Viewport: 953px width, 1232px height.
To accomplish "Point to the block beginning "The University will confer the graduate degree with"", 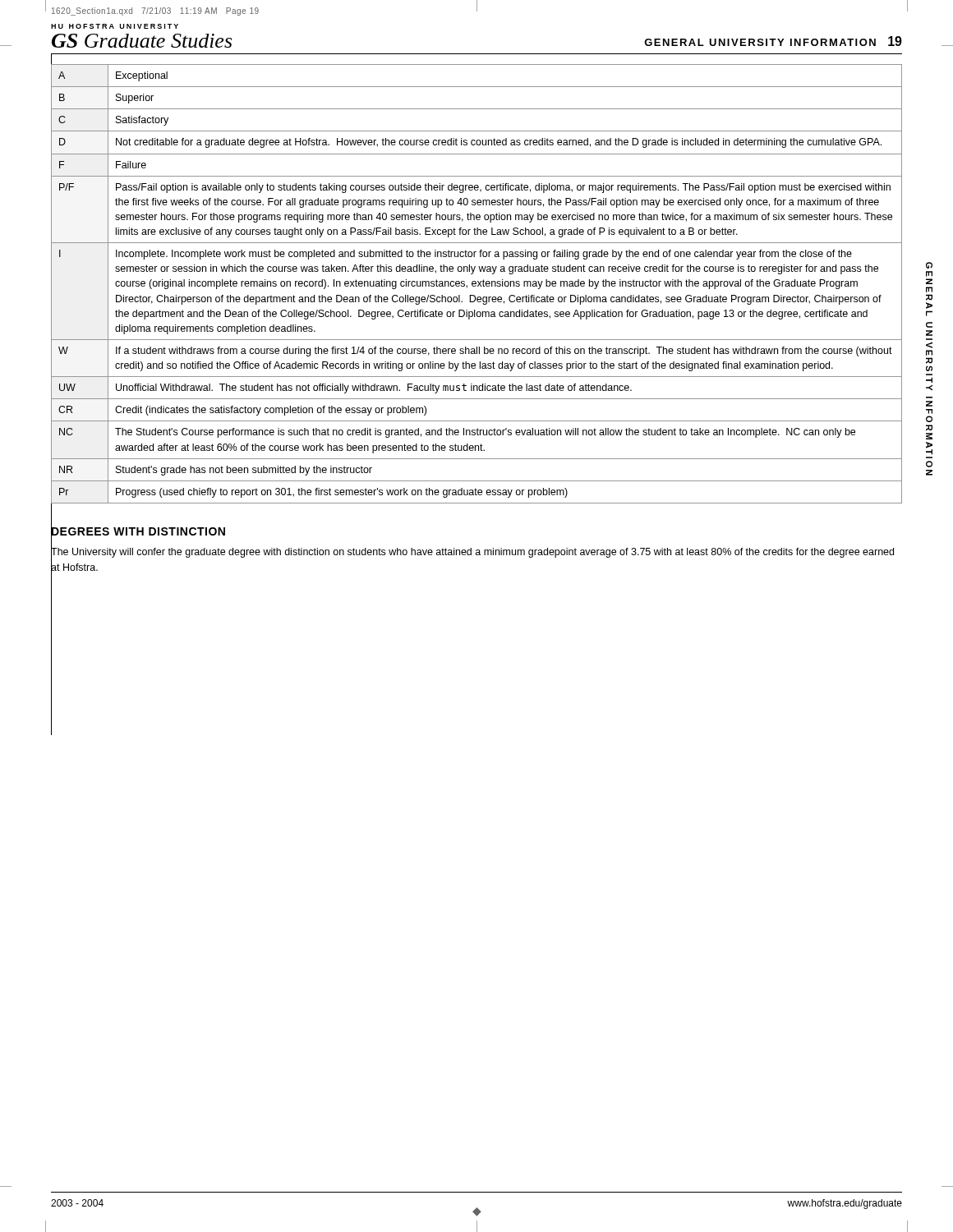I will 473,560.
